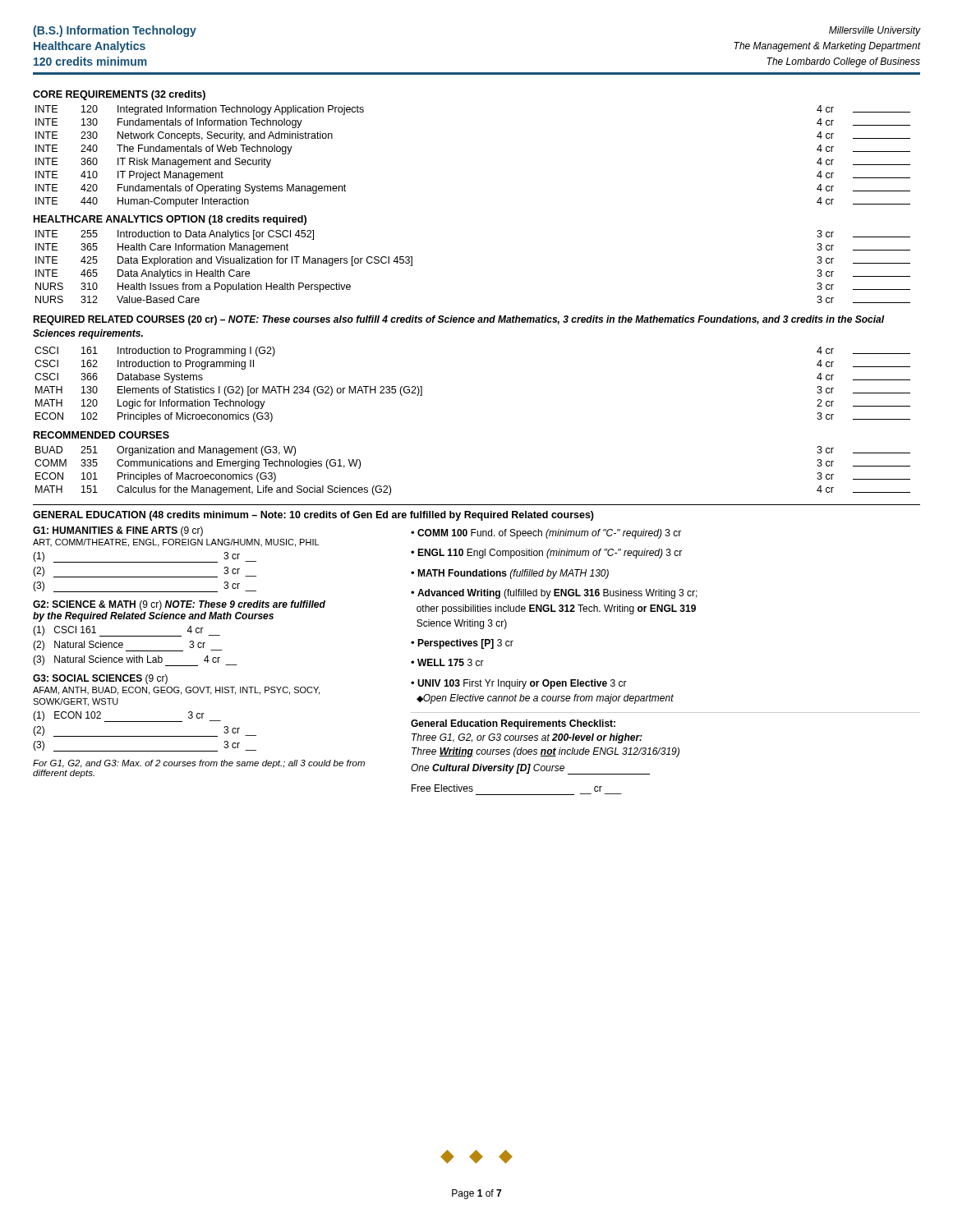The width and height of the screenshot is (953, 1232).
Task: Click the passage that begins "• ENGL 110 Engl Composition (minimum"
Action: click(x=546, y=552)
